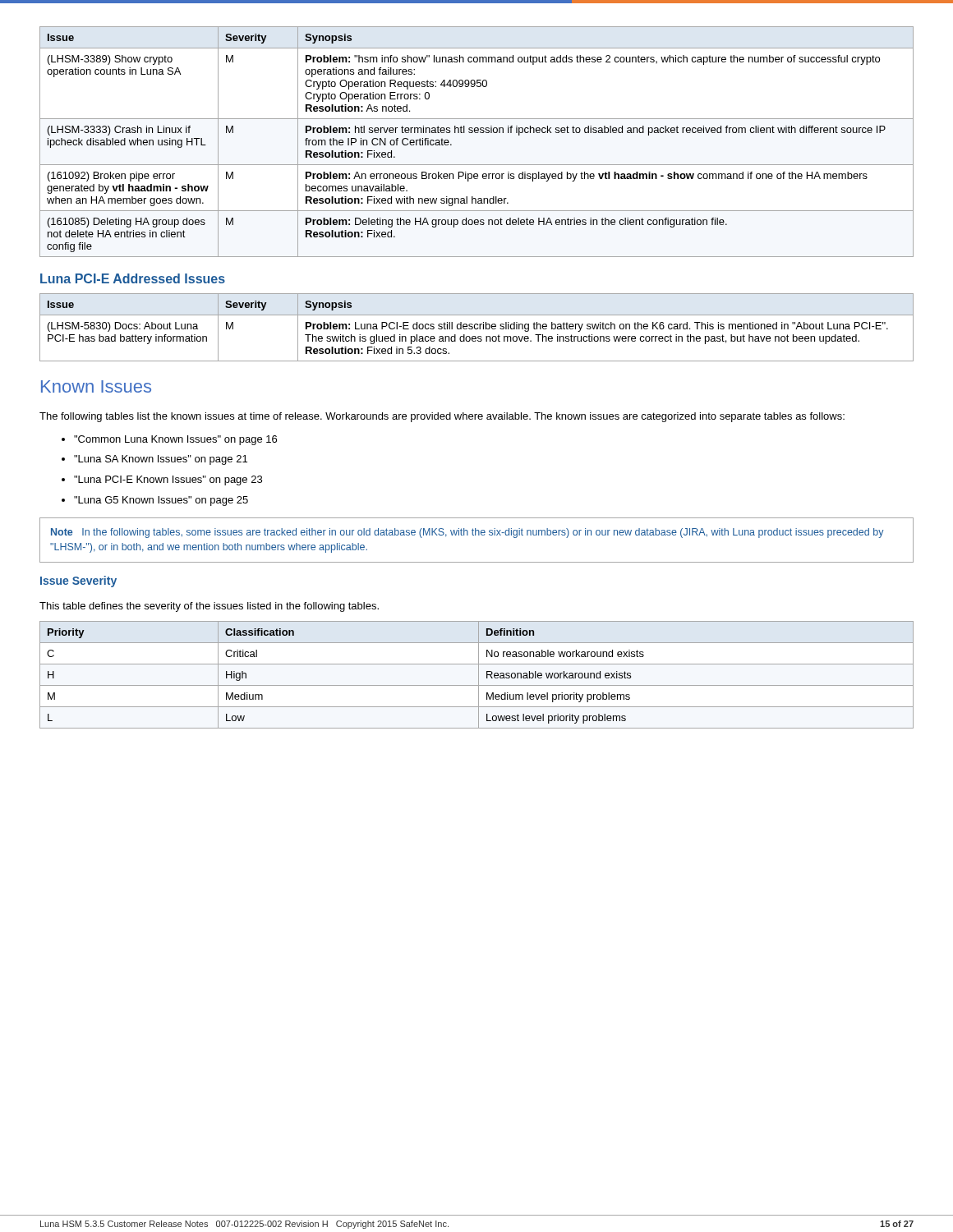The width and height of the screenshot is (953, 1232).
Task: Navigate to the element starting "Note In the following tables, some issues are"
Action: click(476, 540)
